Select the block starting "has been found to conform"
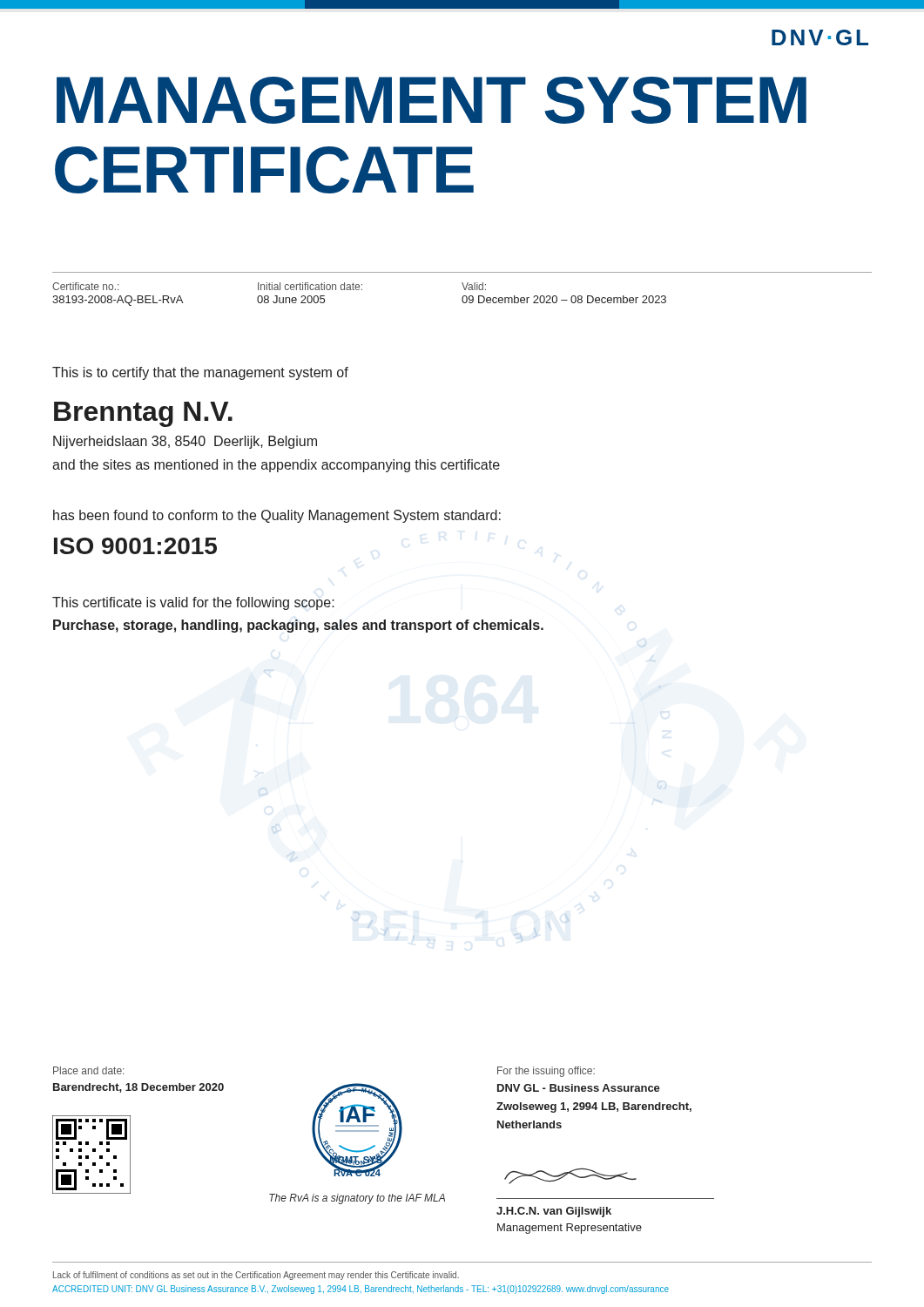Screen dimensions: 1307x924 click(277, 515)
